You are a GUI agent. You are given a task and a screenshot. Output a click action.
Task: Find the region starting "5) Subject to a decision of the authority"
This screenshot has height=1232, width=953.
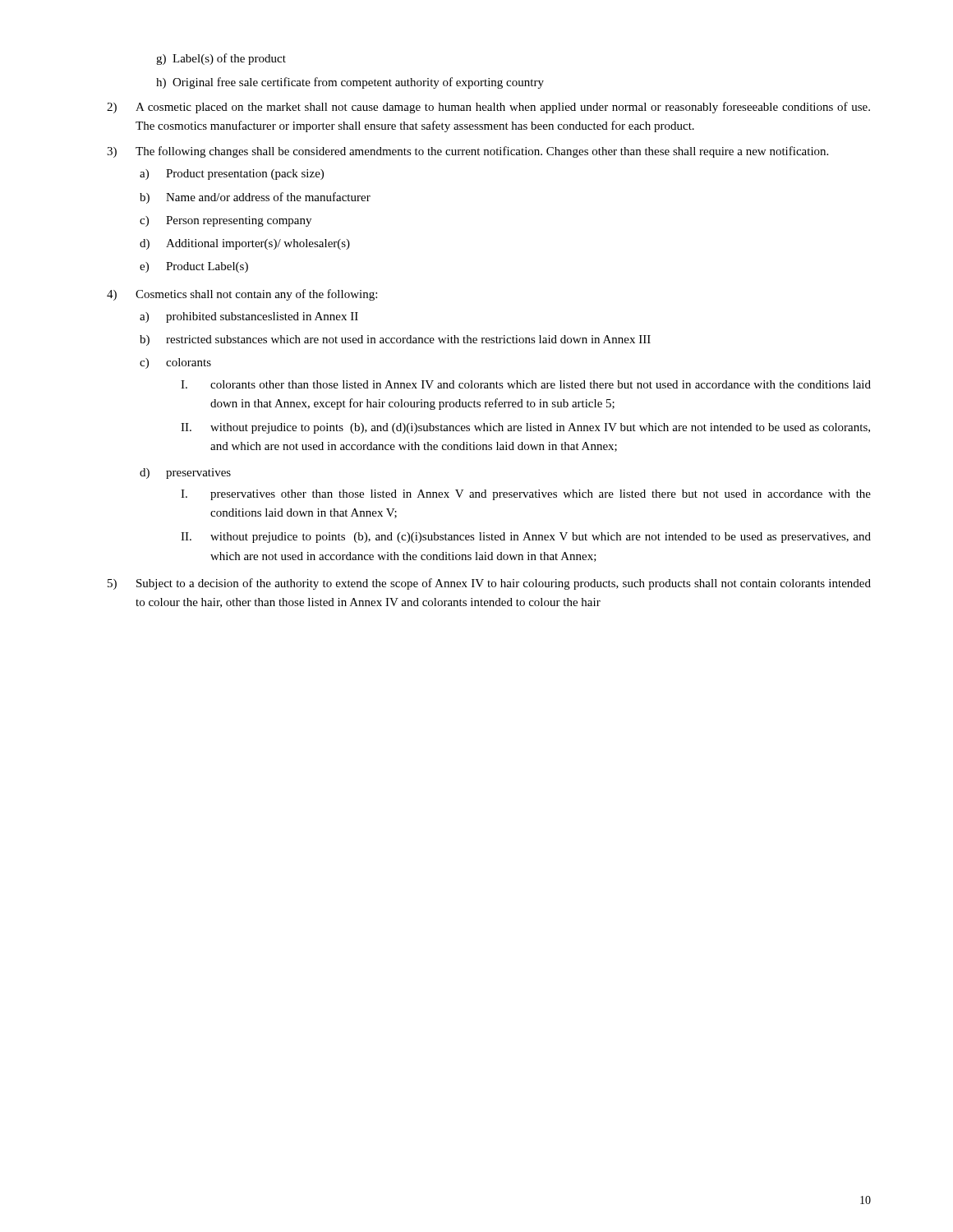point(489,593)
